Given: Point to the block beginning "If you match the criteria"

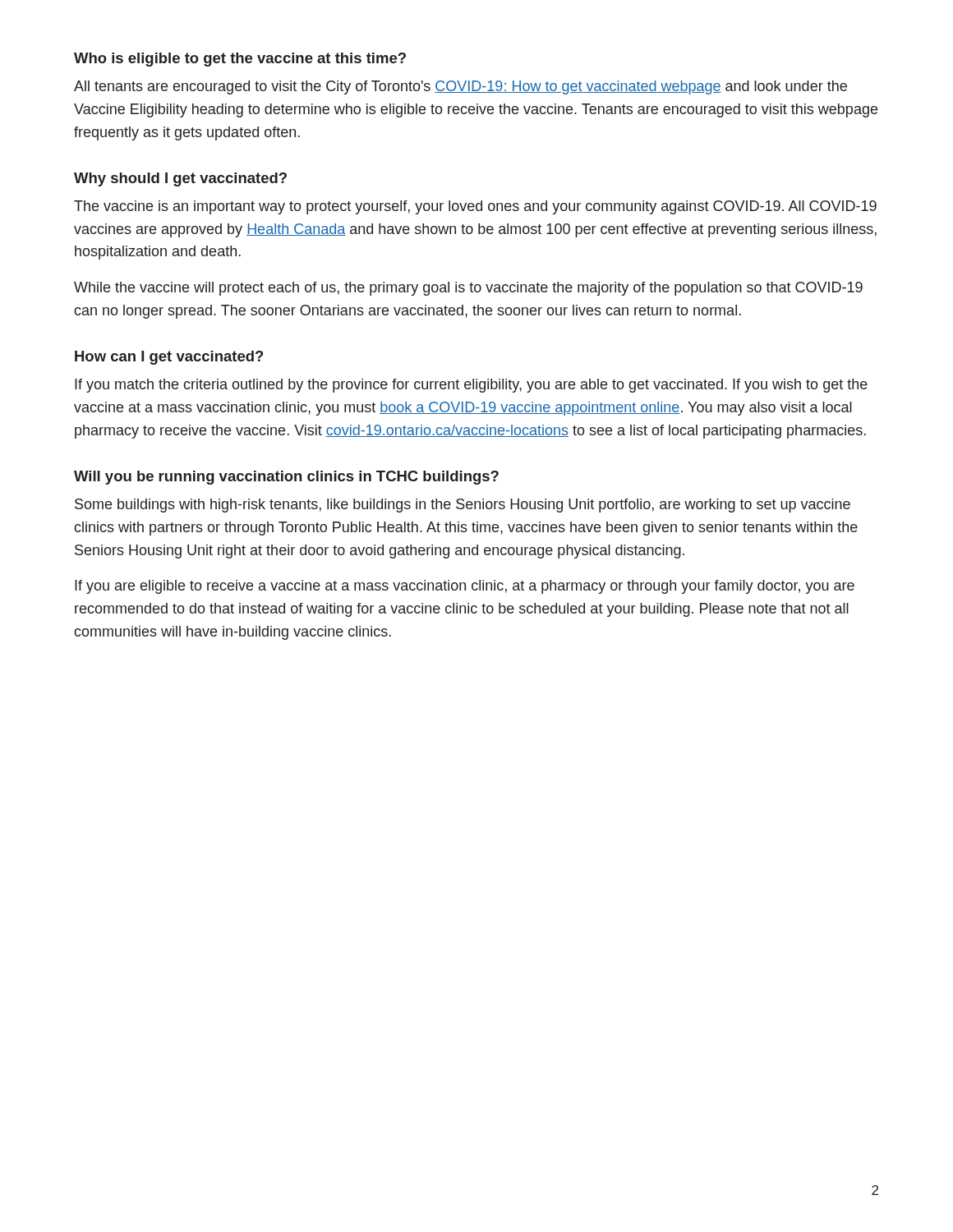Looking at the screenshot, I should tap(471, 407).
